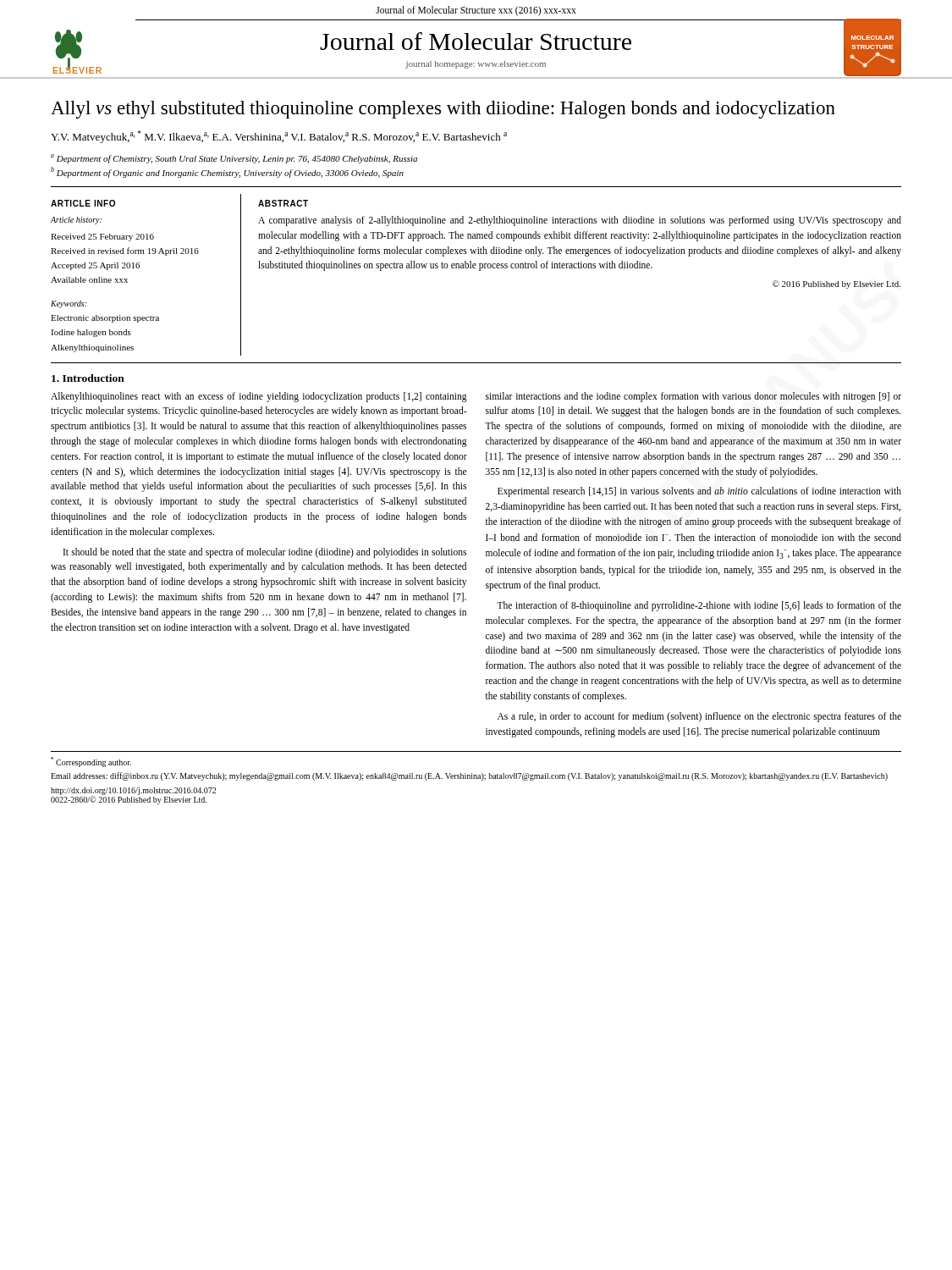The image size is (952, 1270).
Task: Click the title that begins "Allyl vs ethyl substituted thioquinoline complexes with diiodine:"
Action: click(443, 108)
